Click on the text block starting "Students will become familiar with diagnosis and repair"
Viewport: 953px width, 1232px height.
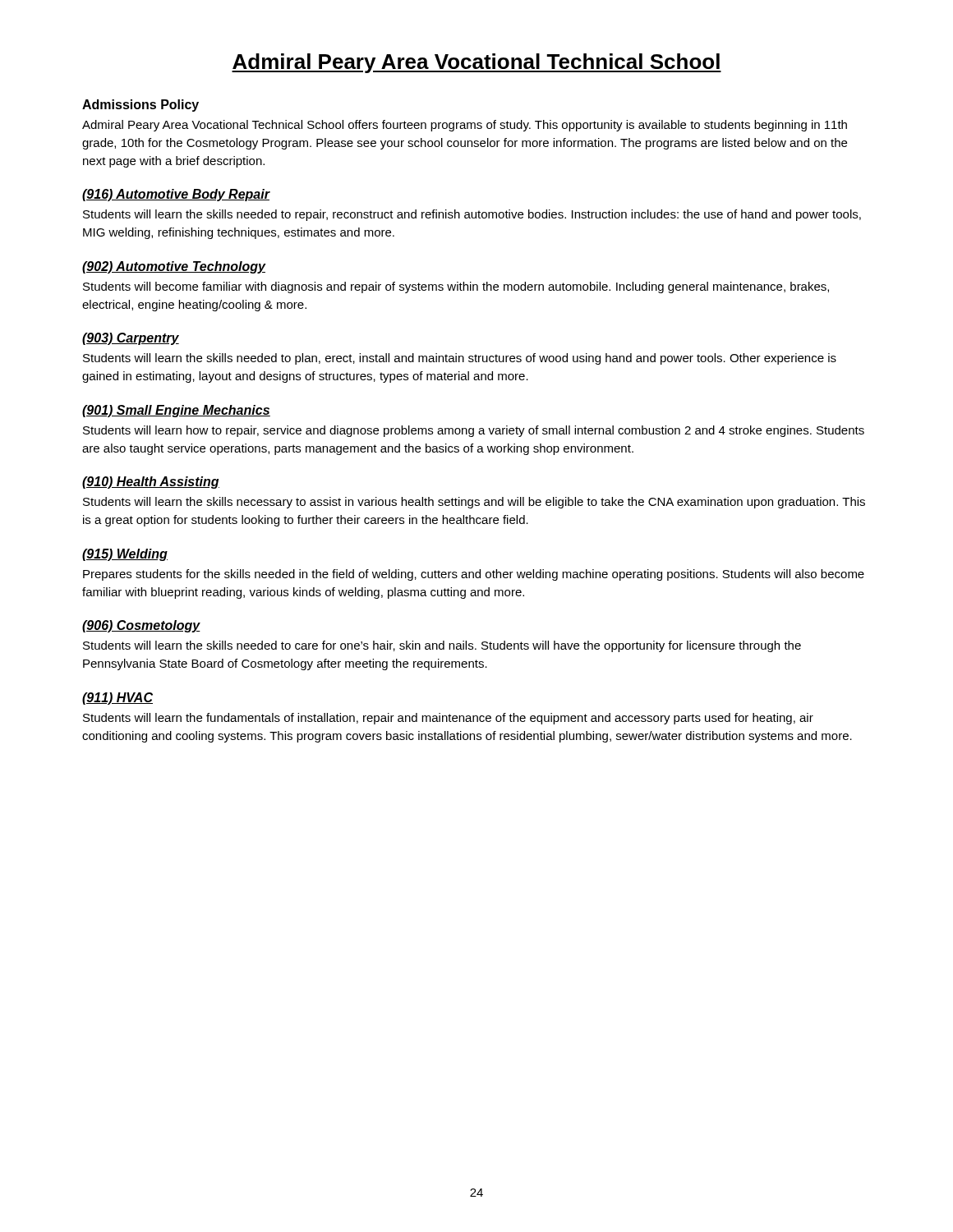point(456,295)
